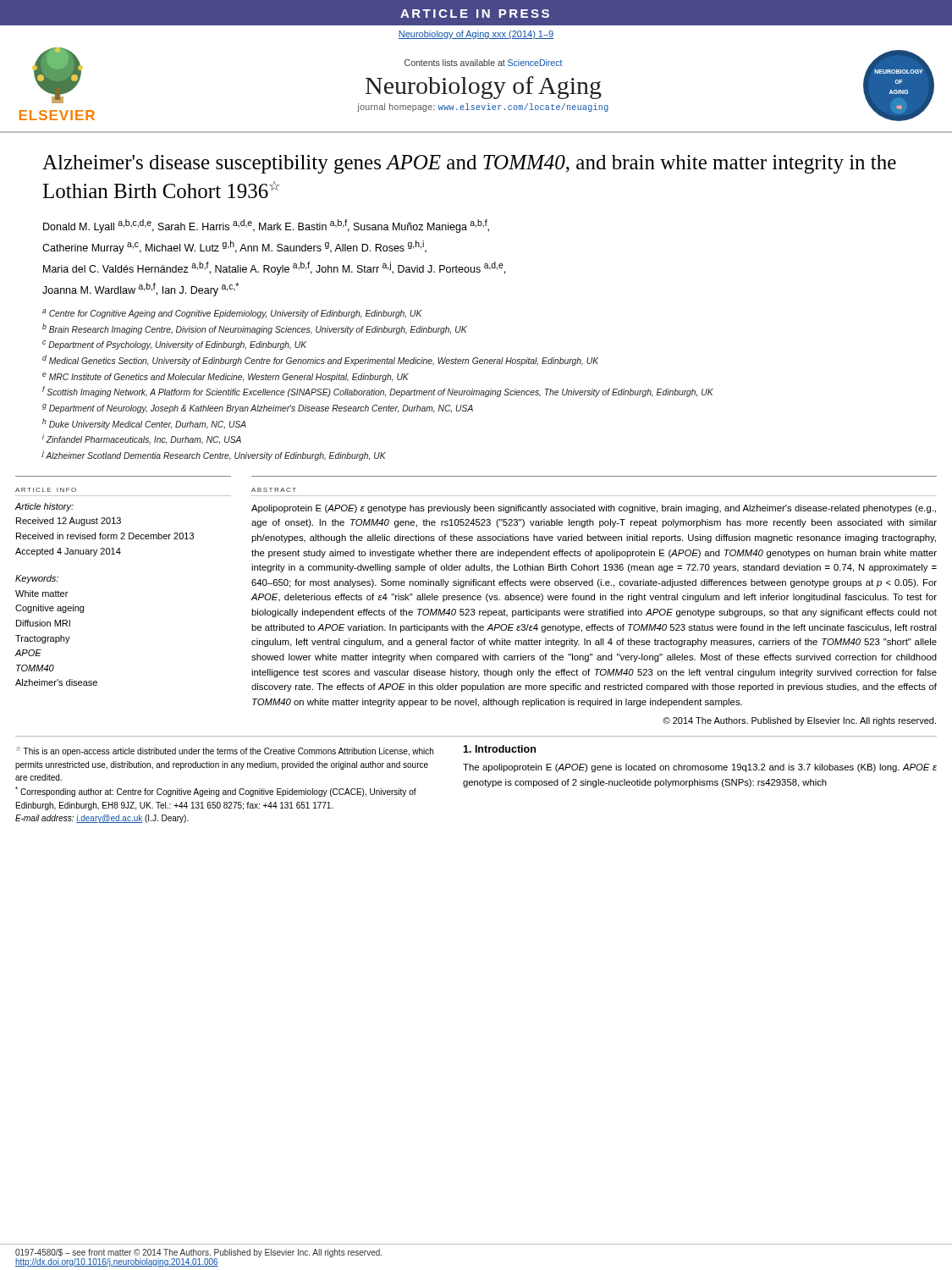Locate the text block that reads "The apolipoprotein E (APOE) gene is"
Screen dimensions: 1270x952
click(700, 775)
